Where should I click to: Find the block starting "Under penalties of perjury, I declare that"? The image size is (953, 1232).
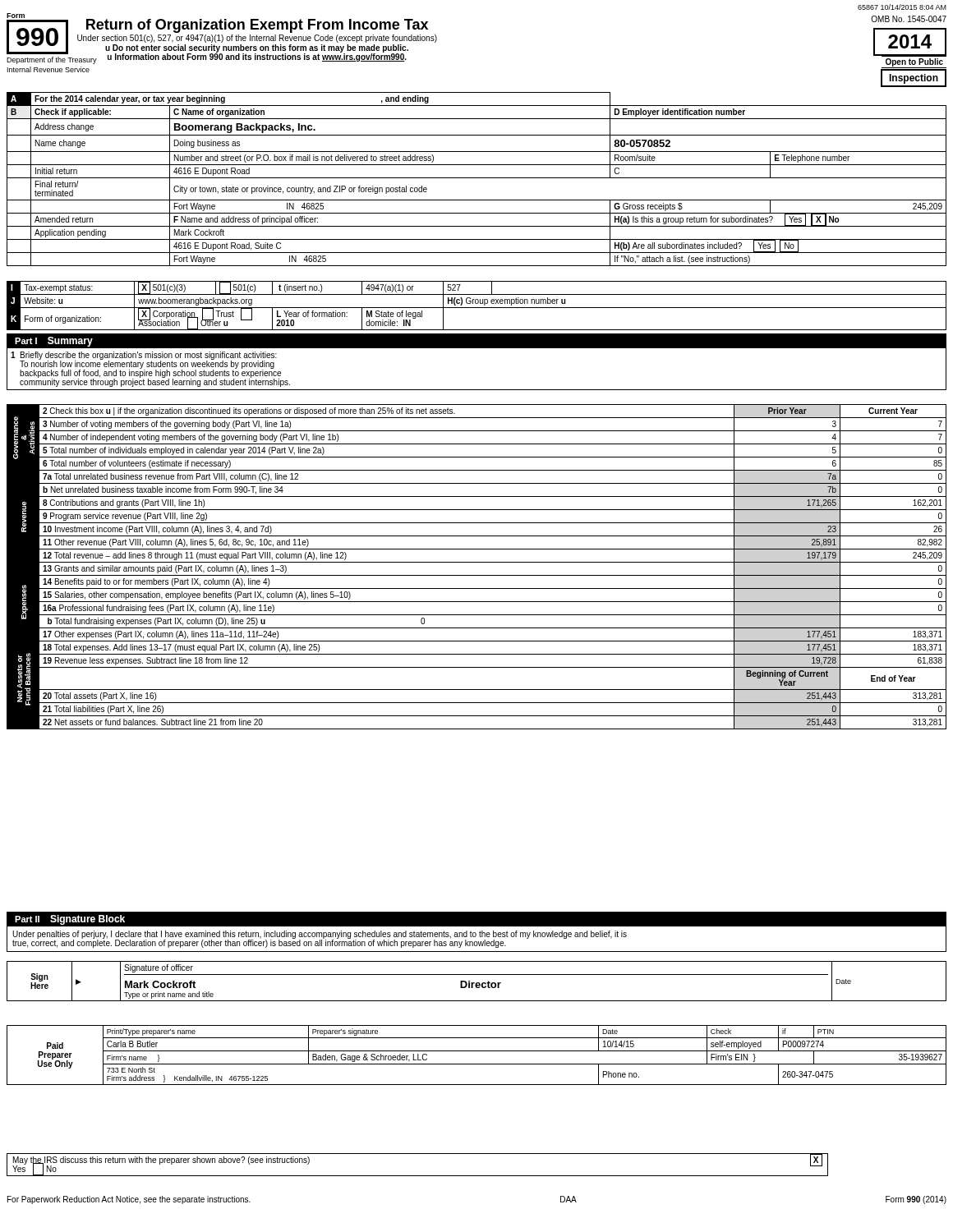[320, 939]
